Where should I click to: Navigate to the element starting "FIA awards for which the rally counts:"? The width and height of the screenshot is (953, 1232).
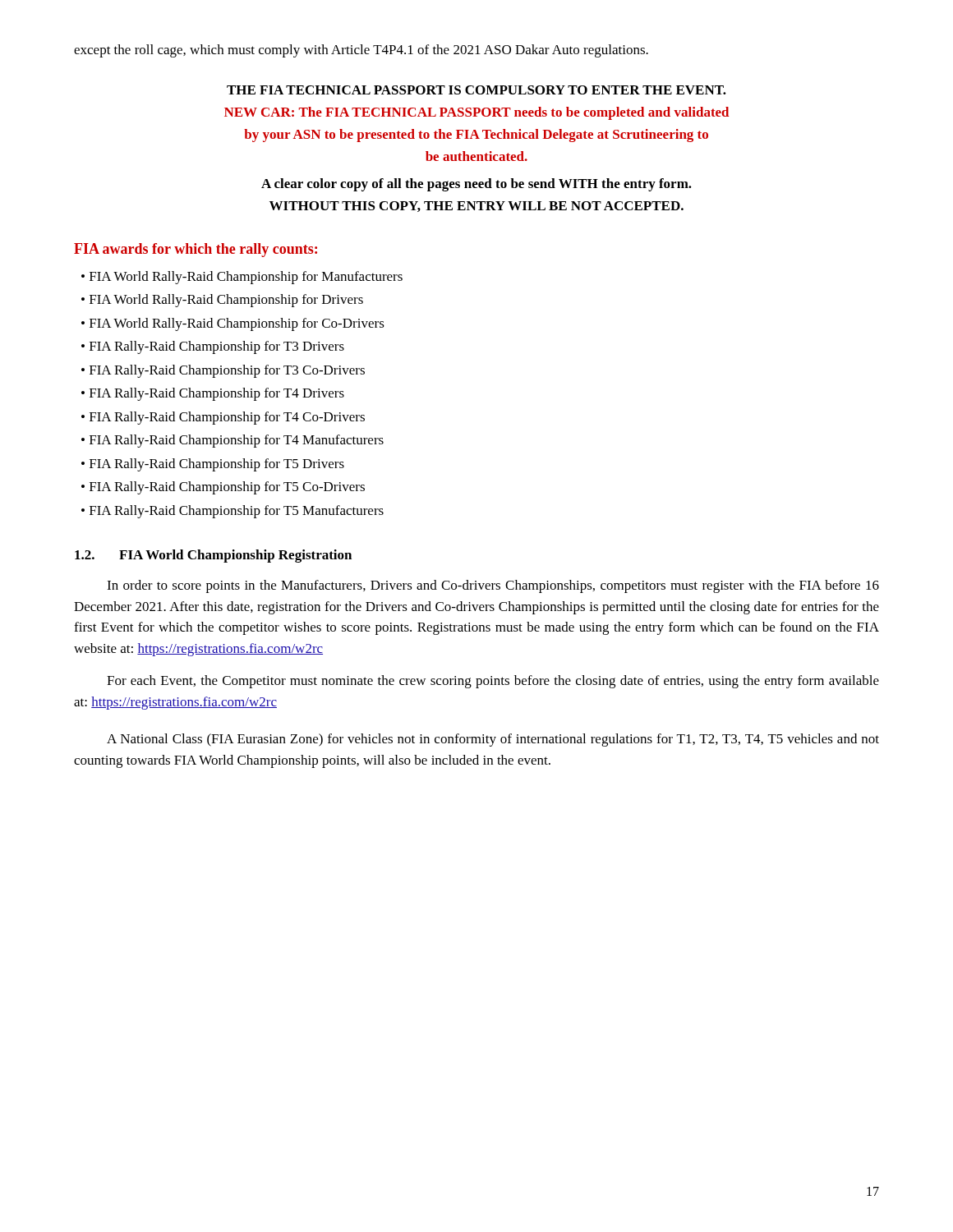point(196,249)
